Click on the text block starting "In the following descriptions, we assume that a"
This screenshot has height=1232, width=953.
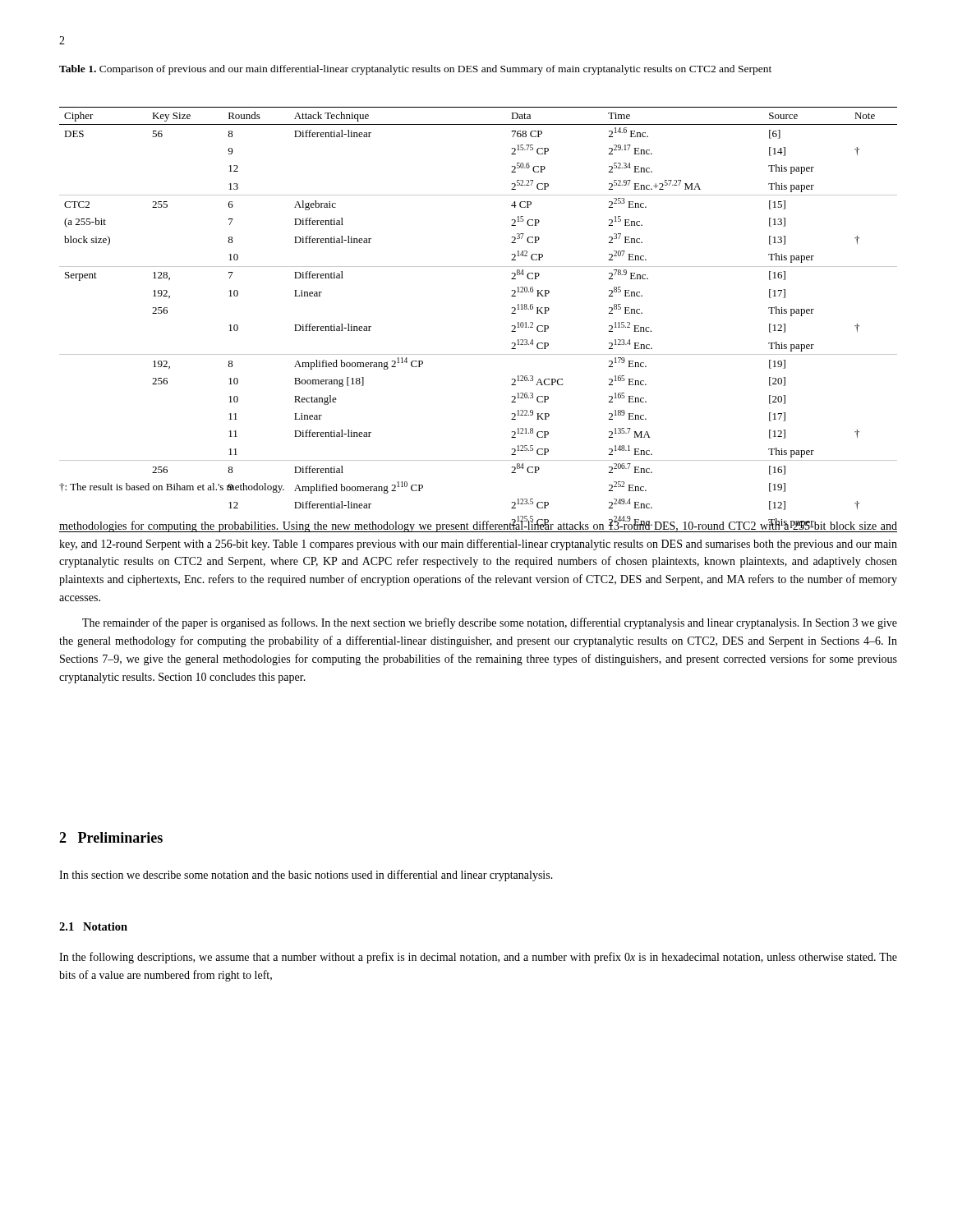(478, 966)
